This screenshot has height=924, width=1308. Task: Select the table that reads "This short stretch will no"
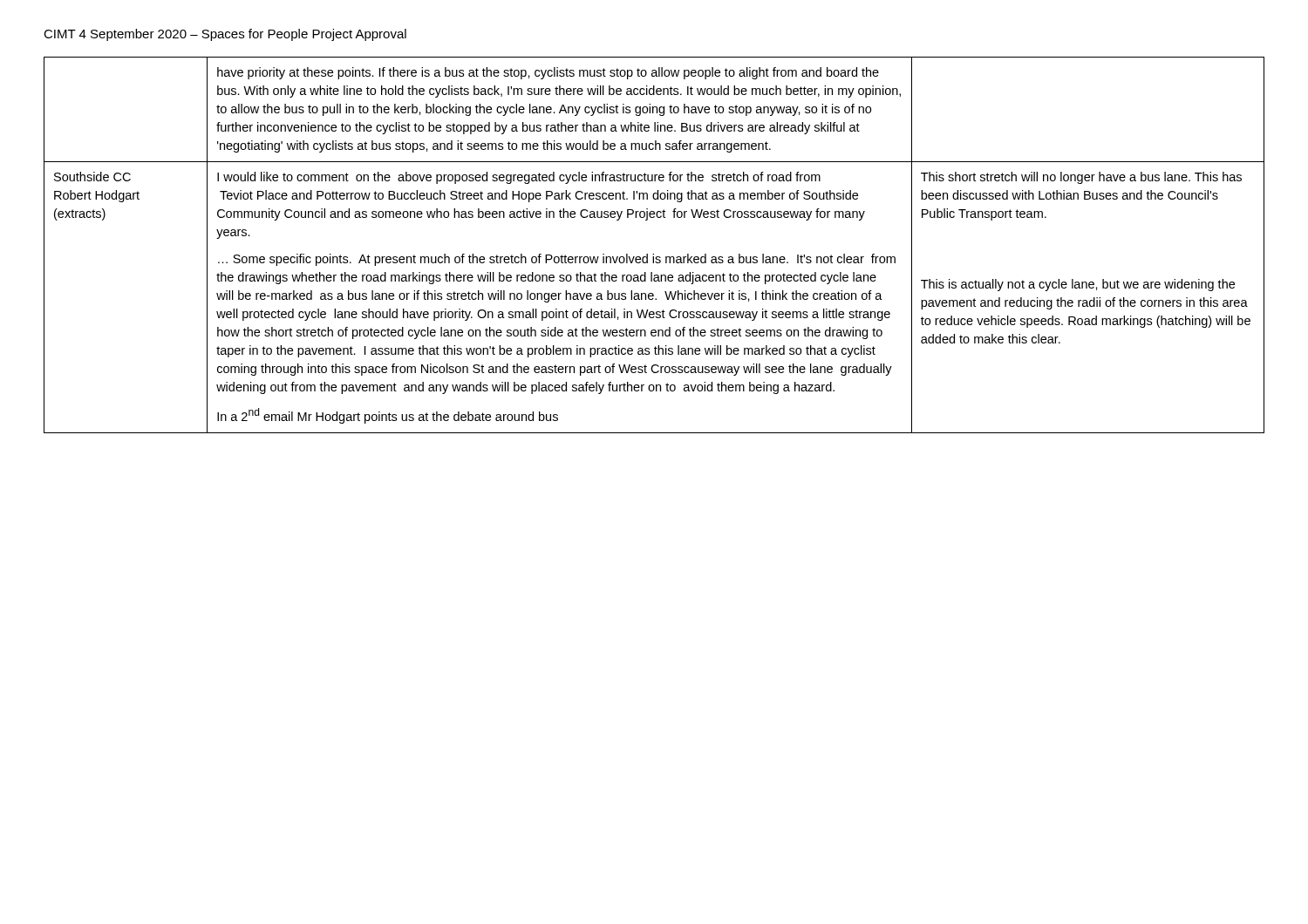click(x=654, y=245)
